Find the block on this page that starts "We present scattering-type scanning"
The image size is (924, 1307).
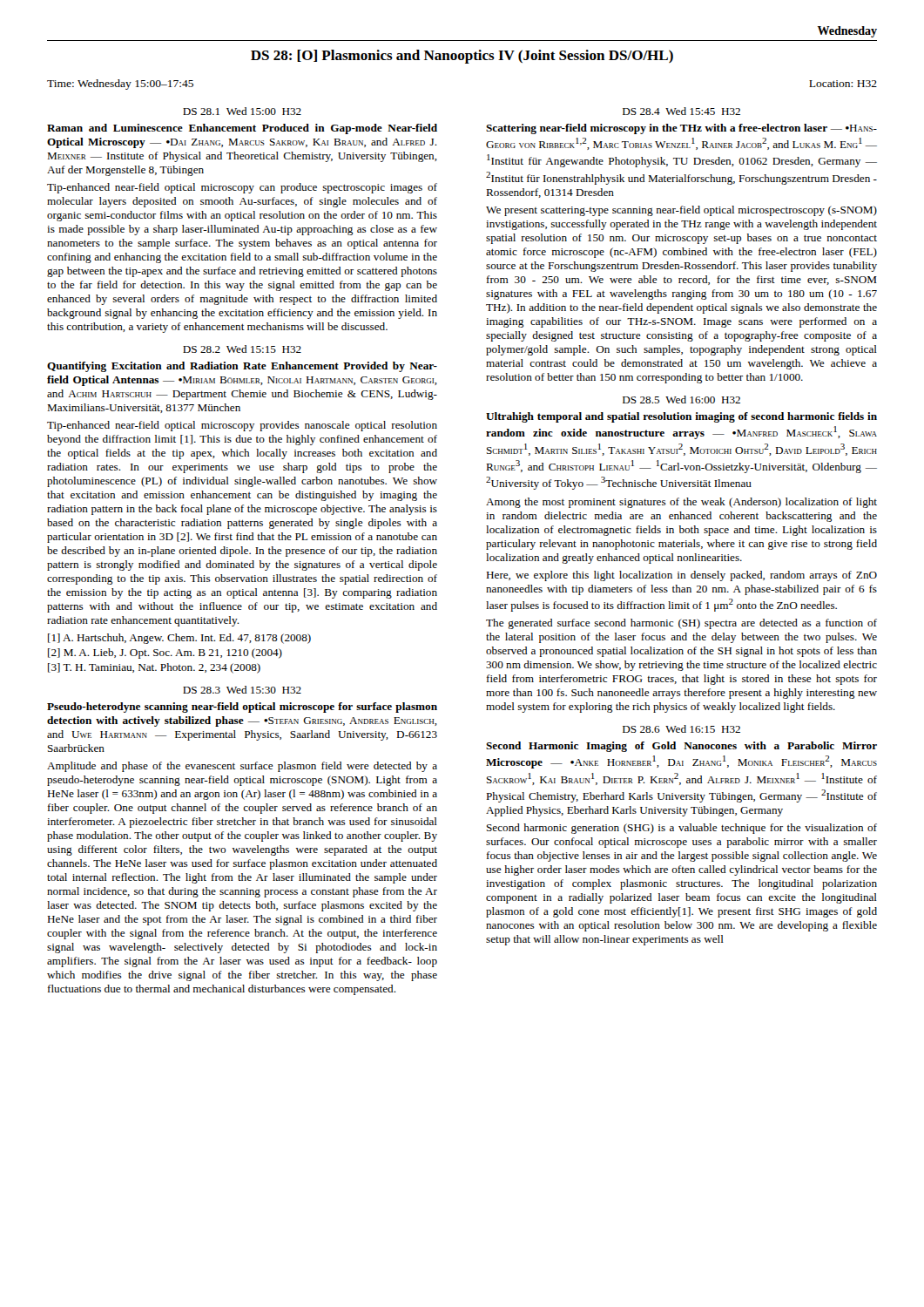681,293
